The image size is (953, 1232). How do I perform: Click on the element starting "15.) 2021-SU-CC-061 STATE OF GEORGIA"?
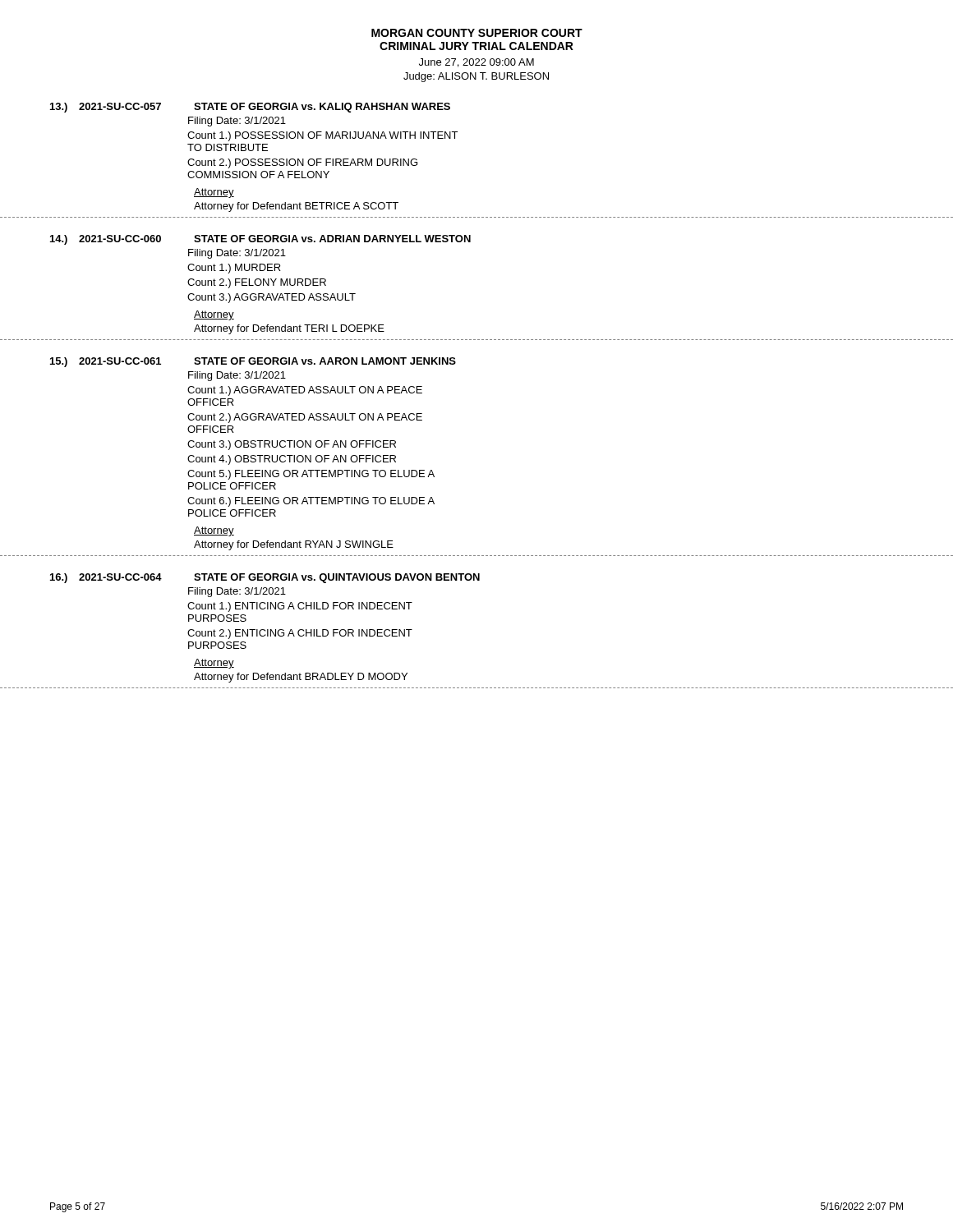[253, 362]
